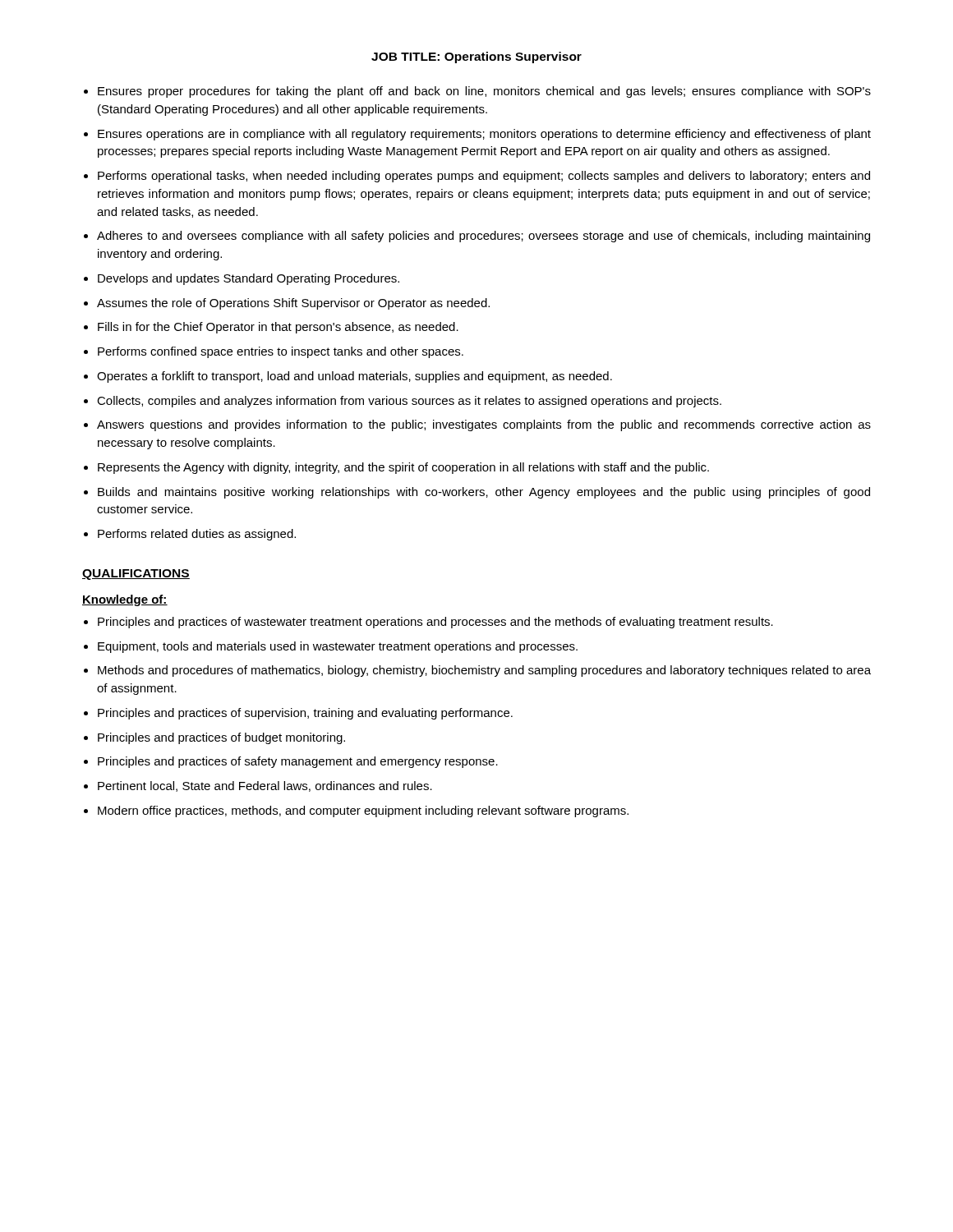Locate the list item that says "Pertinent local, State and Federal laws,"
Image resolution: width=953 pixels, height=1232 pixels.
point(265,786)
